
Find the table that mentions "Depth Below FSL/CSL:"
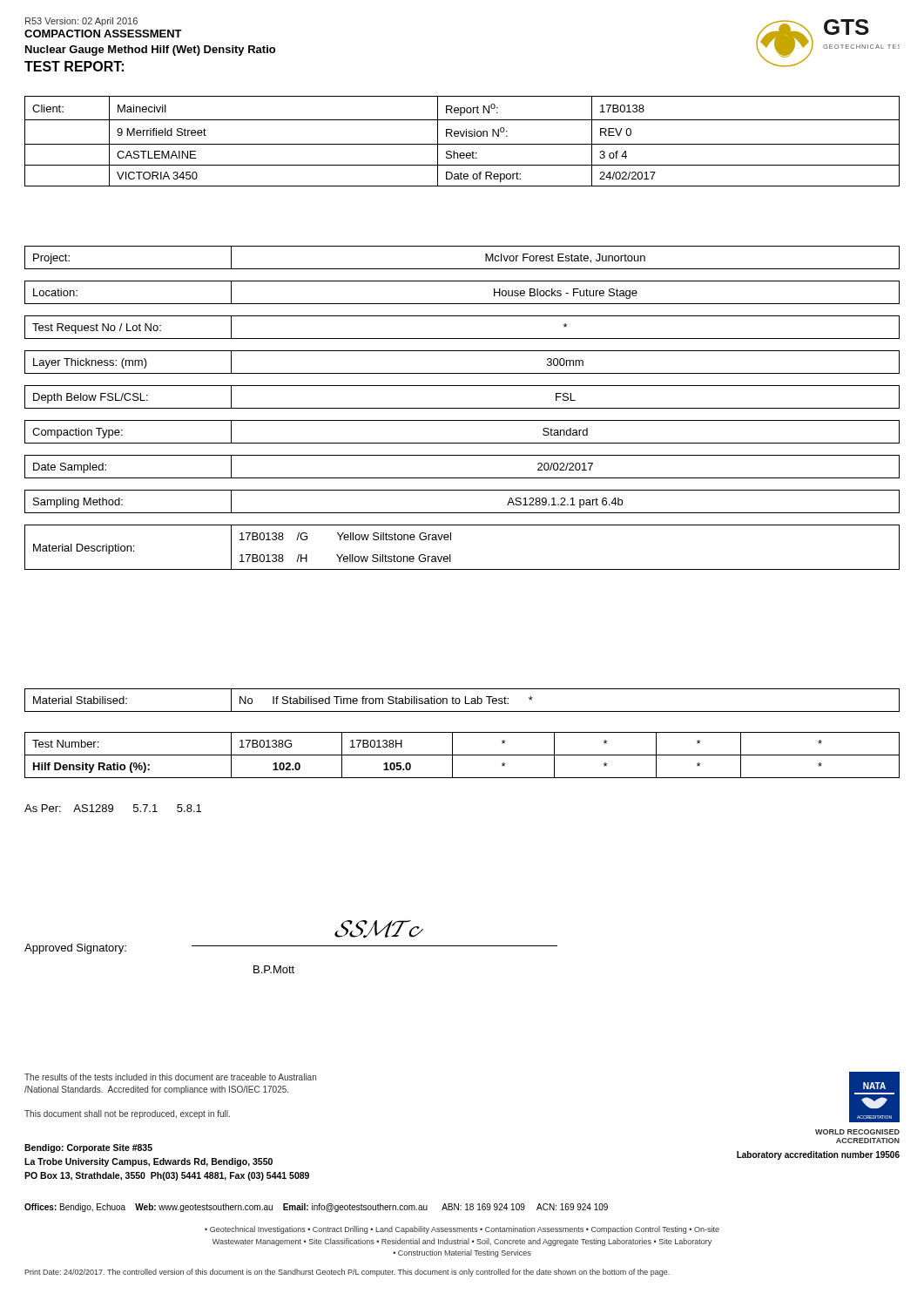click(x=462, y=397)
